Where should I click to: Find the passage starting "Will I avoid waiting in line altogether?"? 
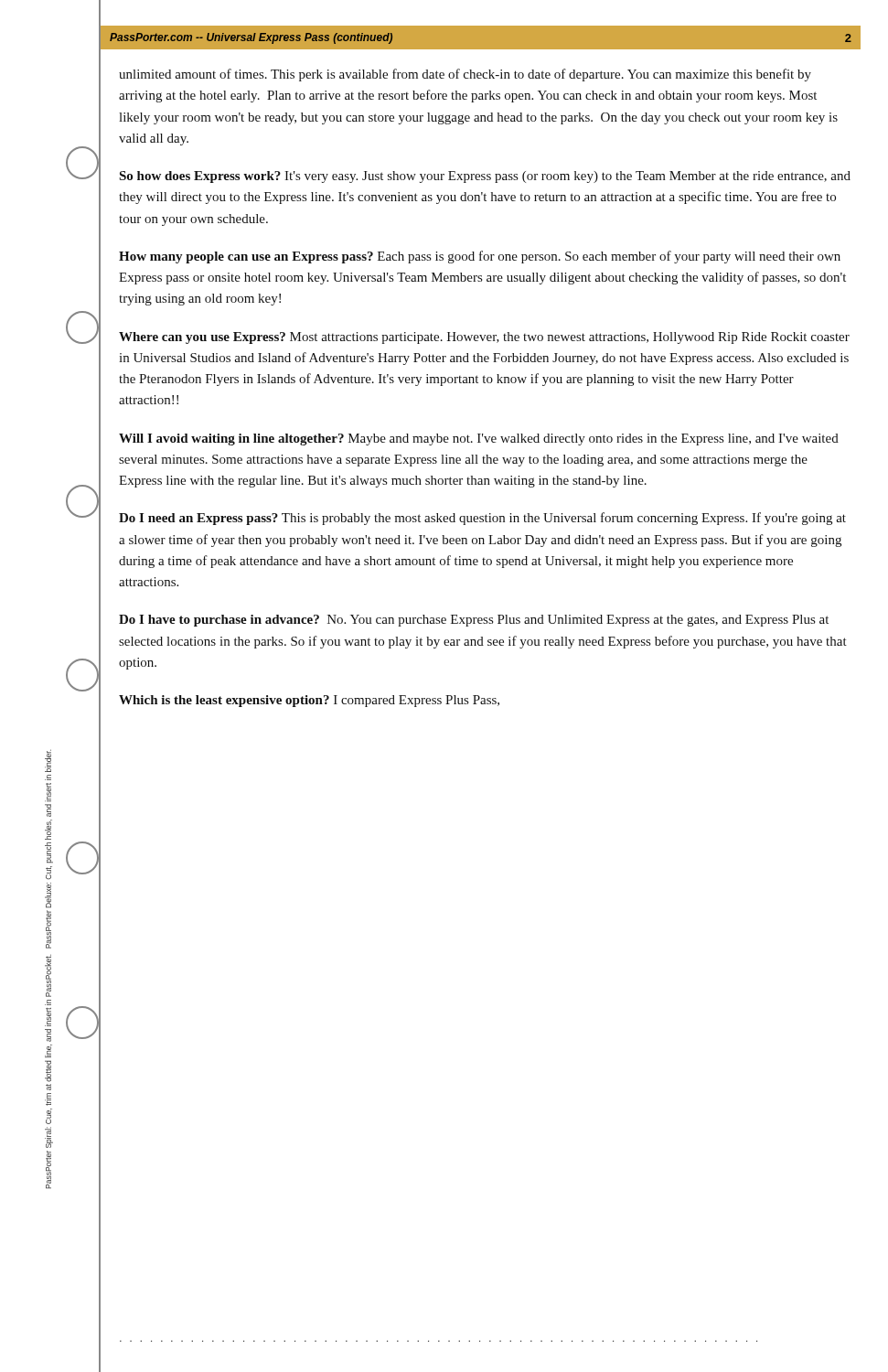[479, 459]
